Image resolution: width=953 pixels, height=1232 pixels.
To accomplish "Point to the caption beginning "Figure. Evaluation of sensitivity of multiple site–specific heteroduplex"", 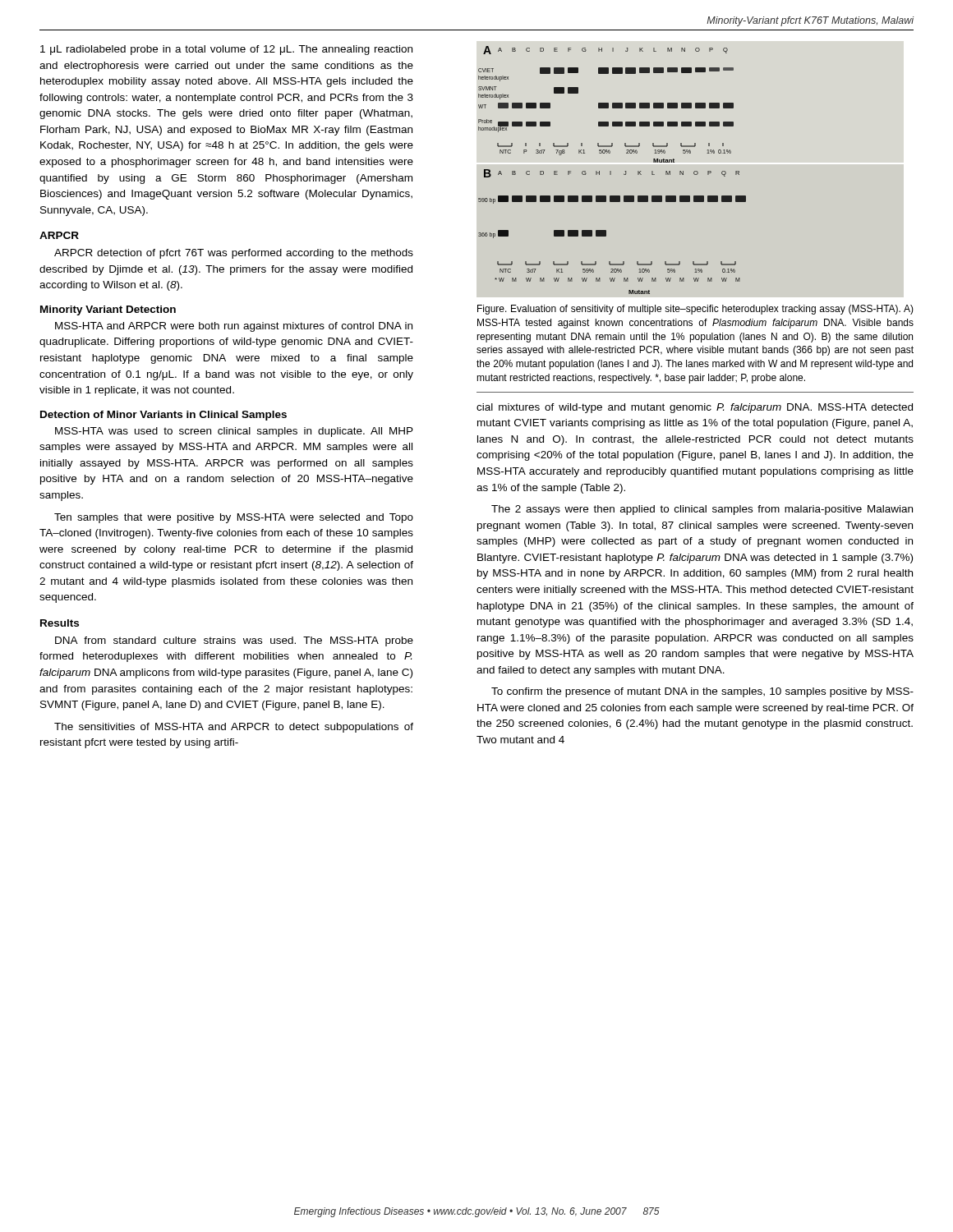I will [695, 343].
